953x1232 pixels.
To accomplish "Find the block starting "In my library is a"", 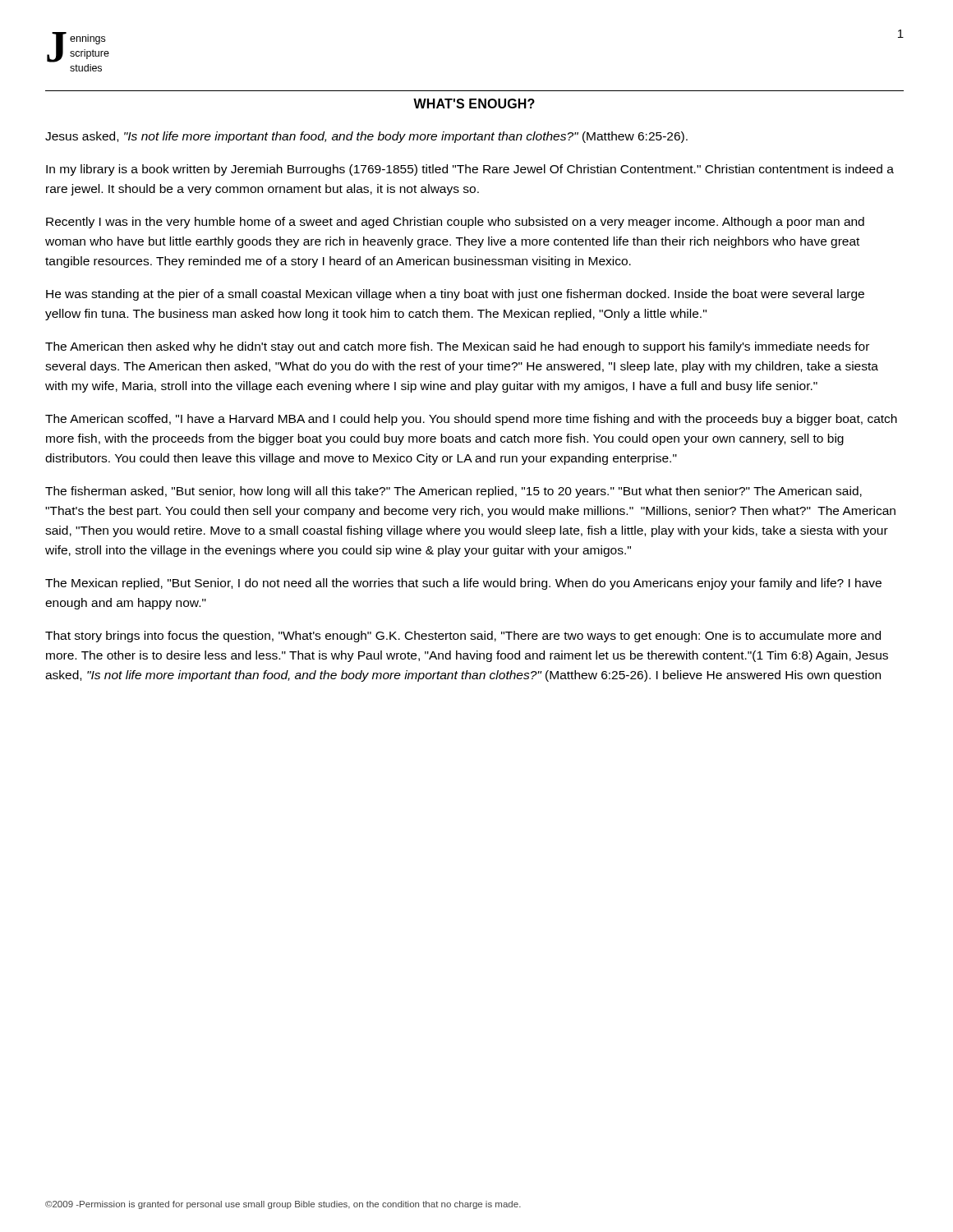I will pyautogui.click(x=469, y=179).
